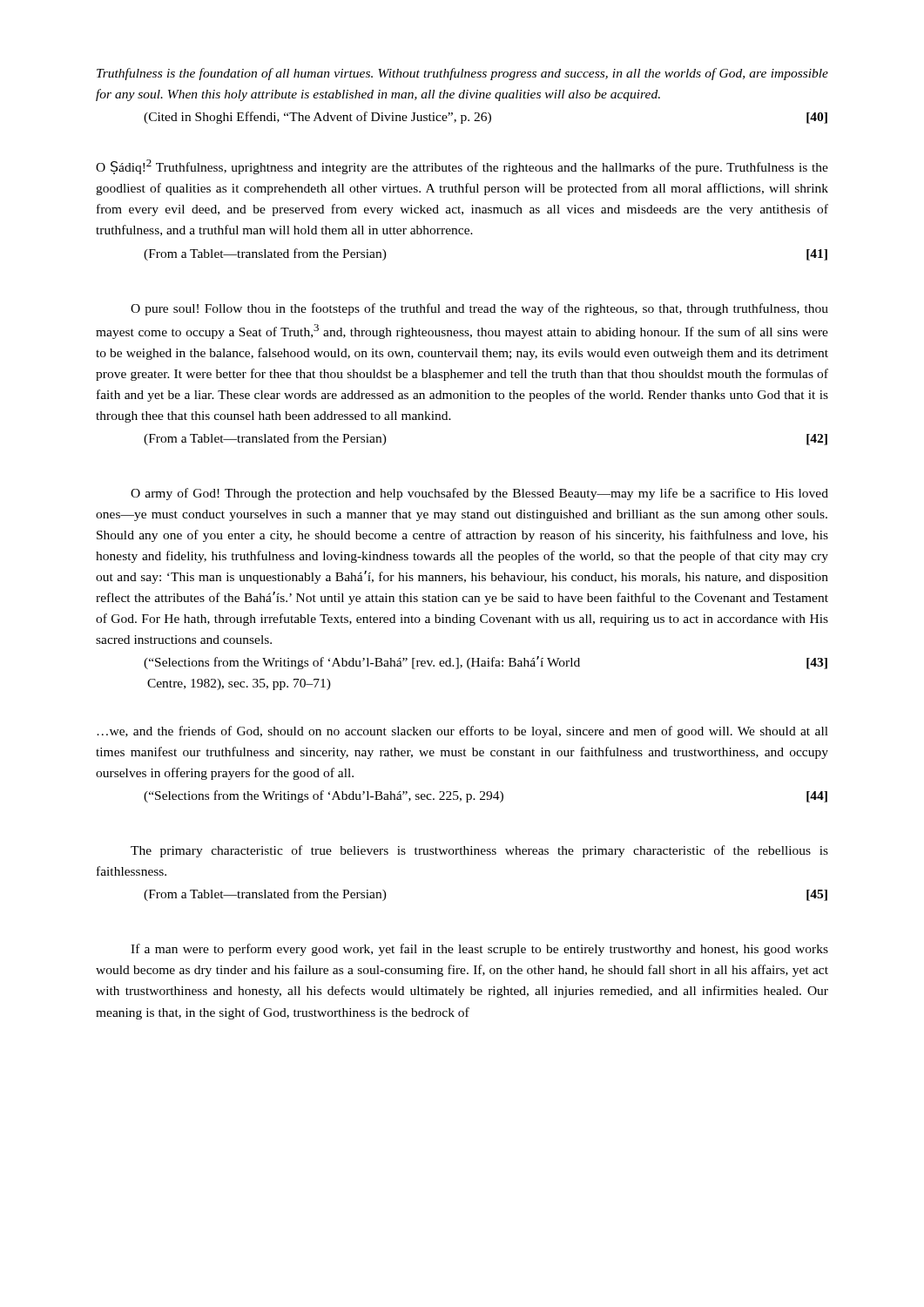Locate the text starting "…we, and the friends"
Screen dimensions: 1307x924
click(x=462, y=752)
